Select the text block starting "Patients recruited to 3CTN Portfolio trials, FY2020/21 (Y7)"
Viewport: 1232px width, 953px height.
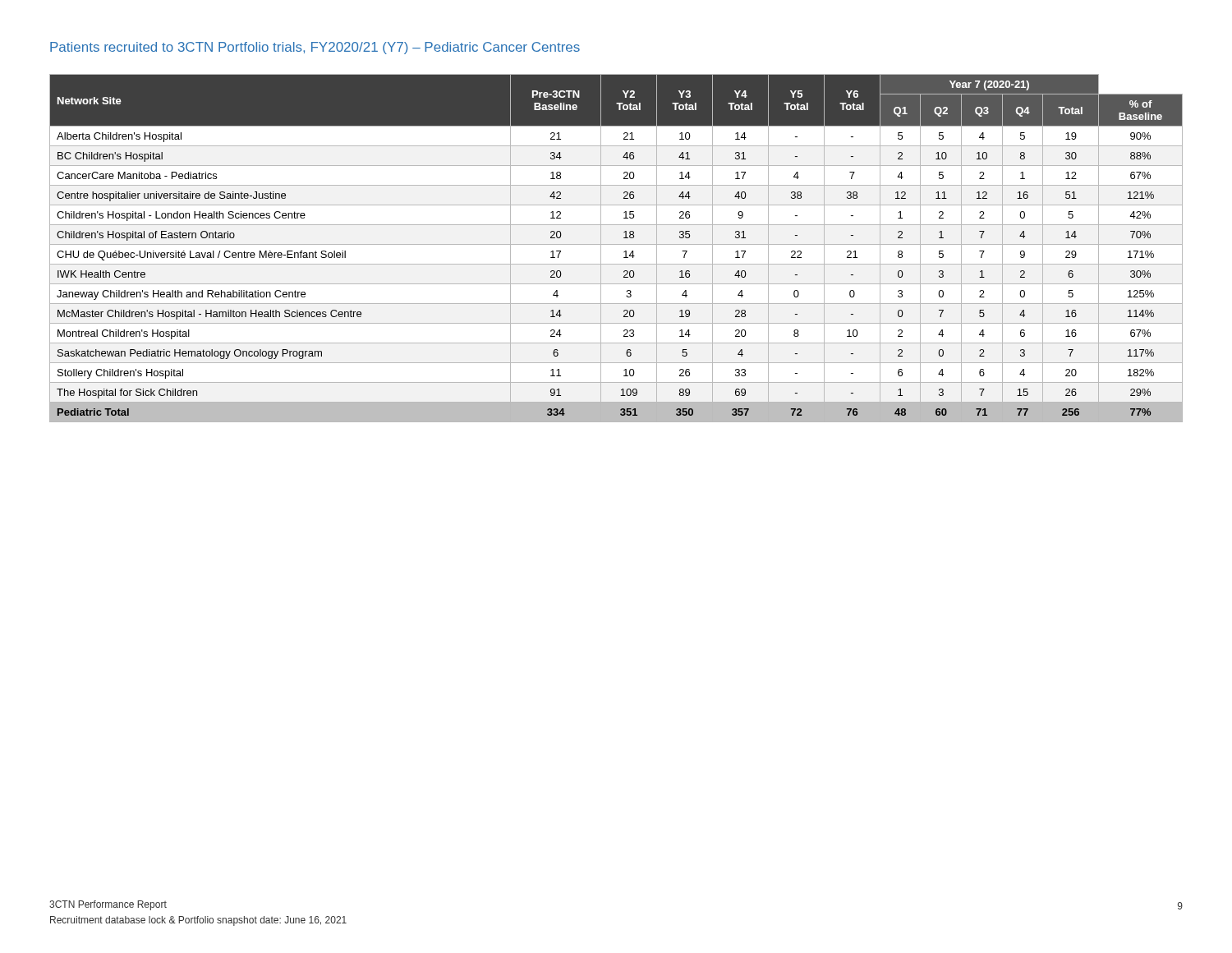[x=315, y=47]
